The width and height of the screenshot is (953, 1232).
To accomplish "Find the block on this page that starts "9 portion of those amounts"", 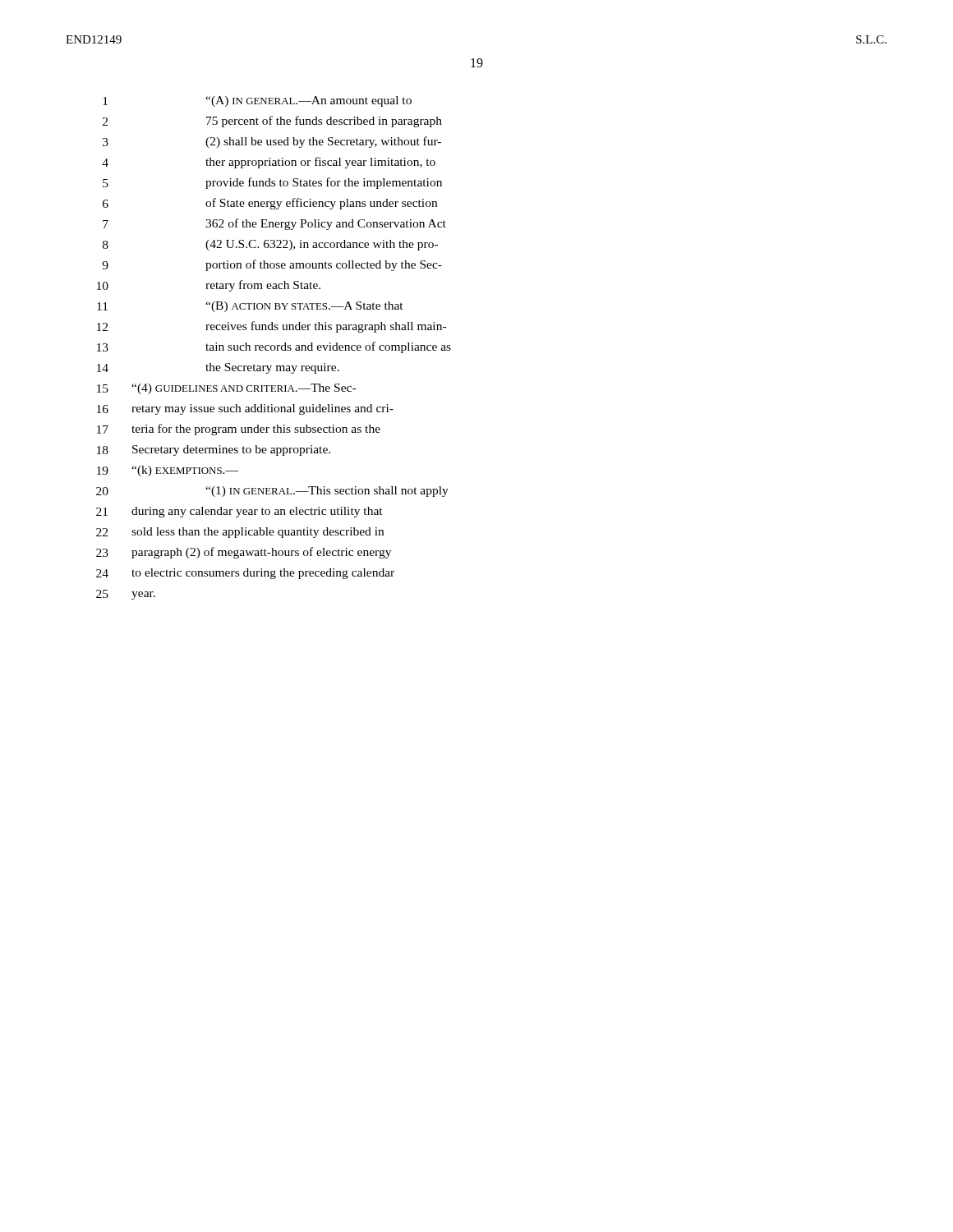I will point(272,265).
